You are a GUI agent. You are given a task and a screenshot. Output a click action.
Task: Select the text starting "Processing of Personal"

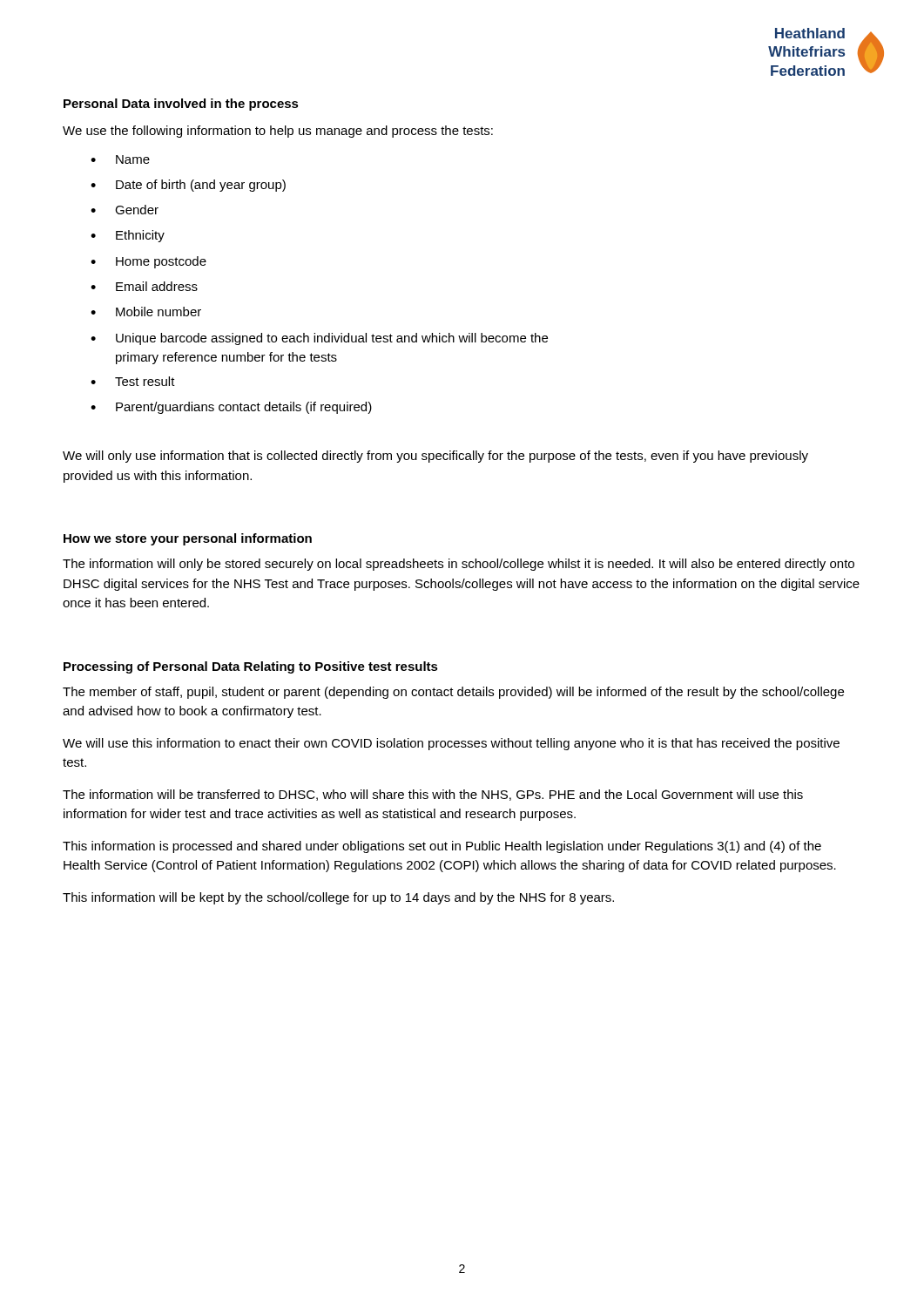[x=250, y=666]
